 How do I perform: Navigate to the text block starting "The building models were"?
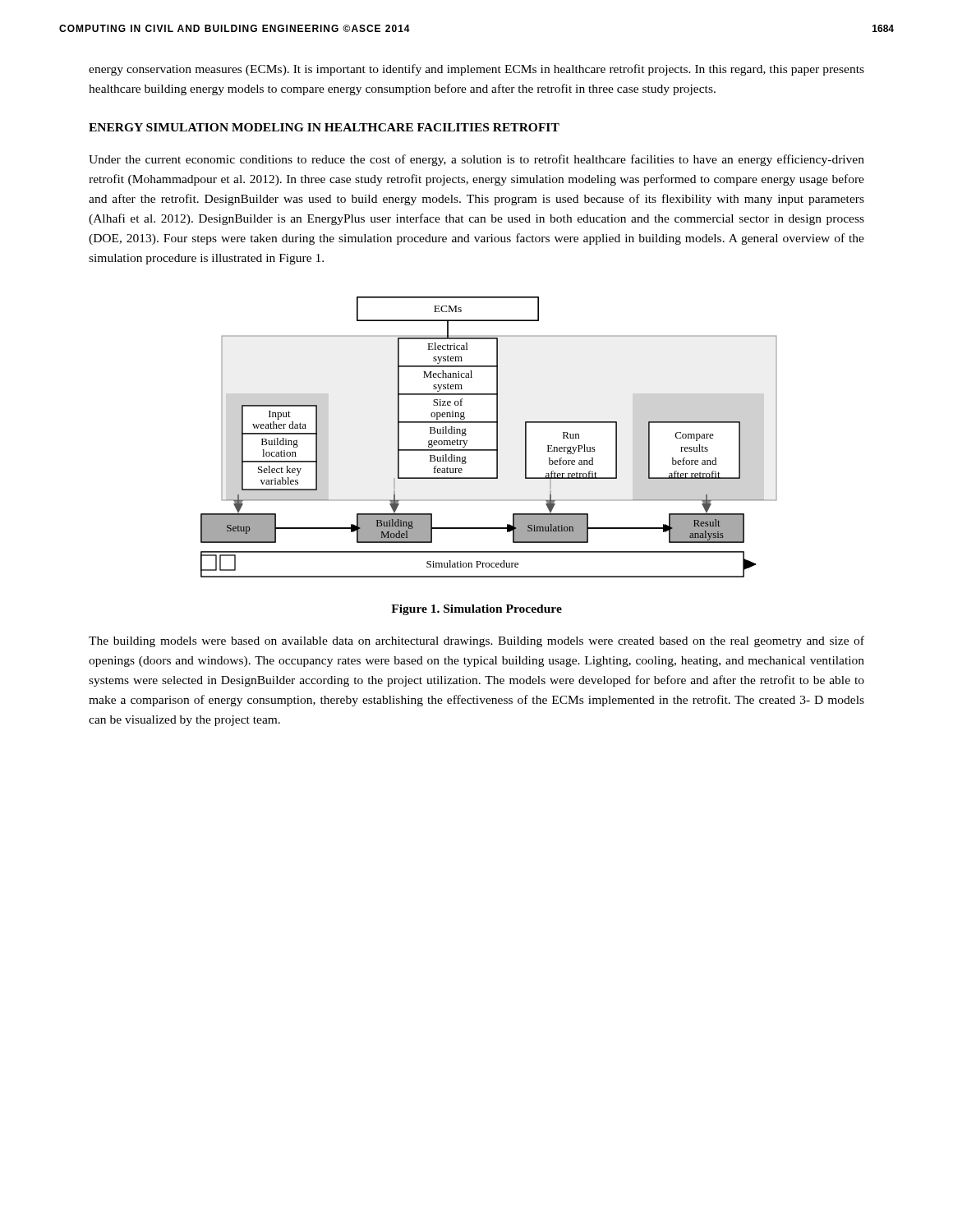tap(476, 680)
